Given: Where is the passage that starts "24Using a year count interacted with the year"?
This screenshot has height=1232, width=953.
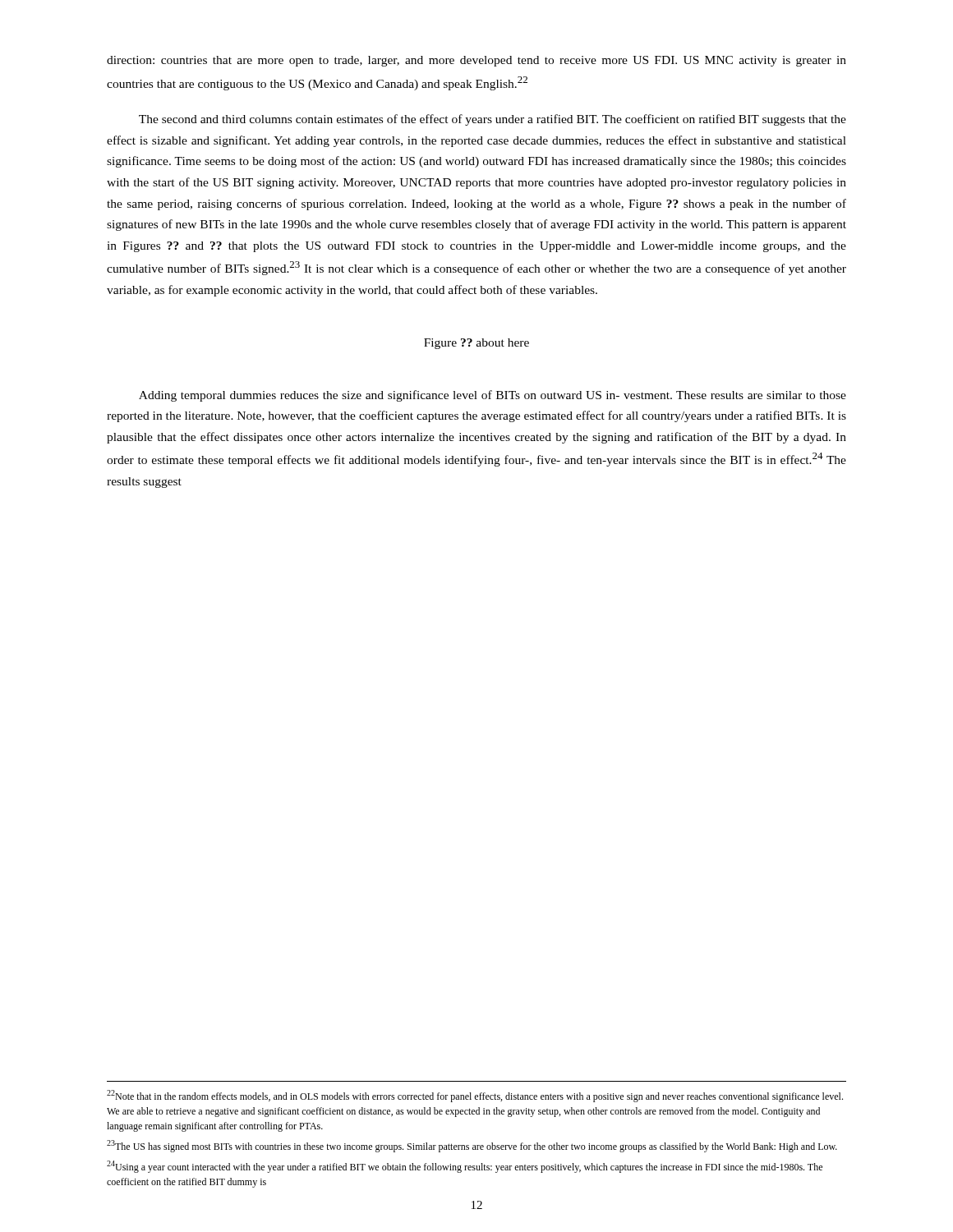Looking at the screenshot, I should (465, 1173).
